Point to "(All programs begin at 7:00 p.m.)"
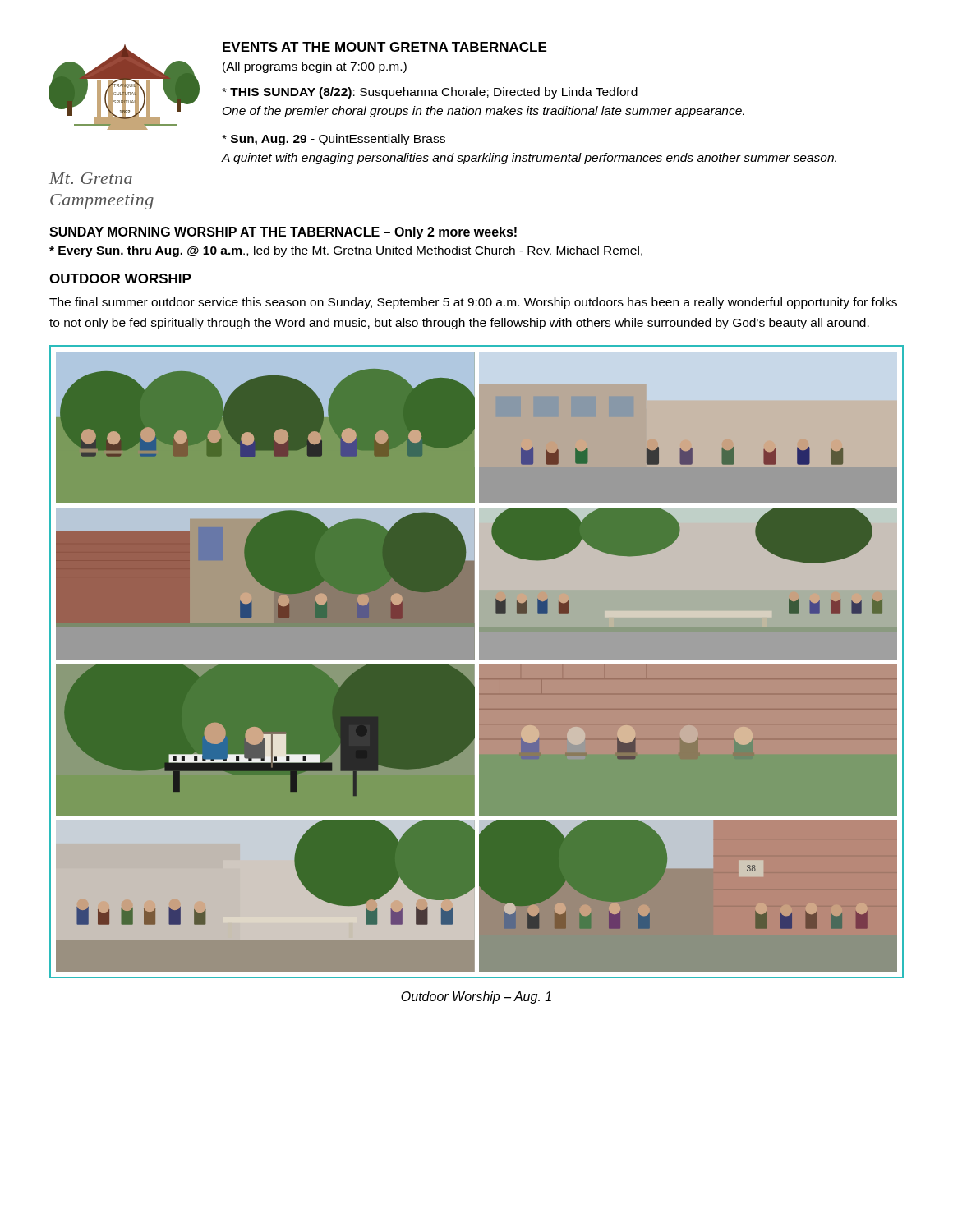 [315, 66]
